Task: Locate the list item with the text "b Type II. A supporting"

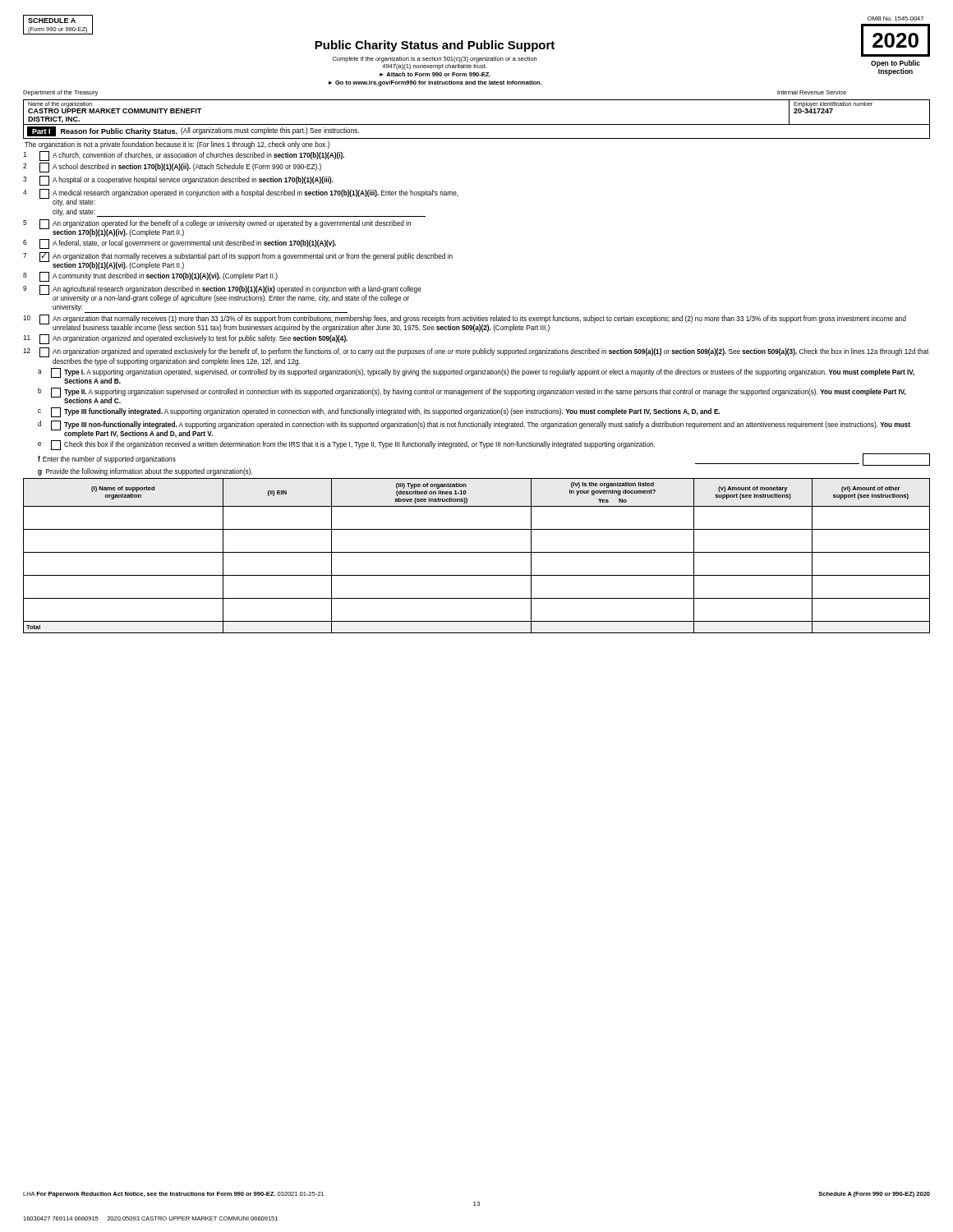Action: (484, 397)
